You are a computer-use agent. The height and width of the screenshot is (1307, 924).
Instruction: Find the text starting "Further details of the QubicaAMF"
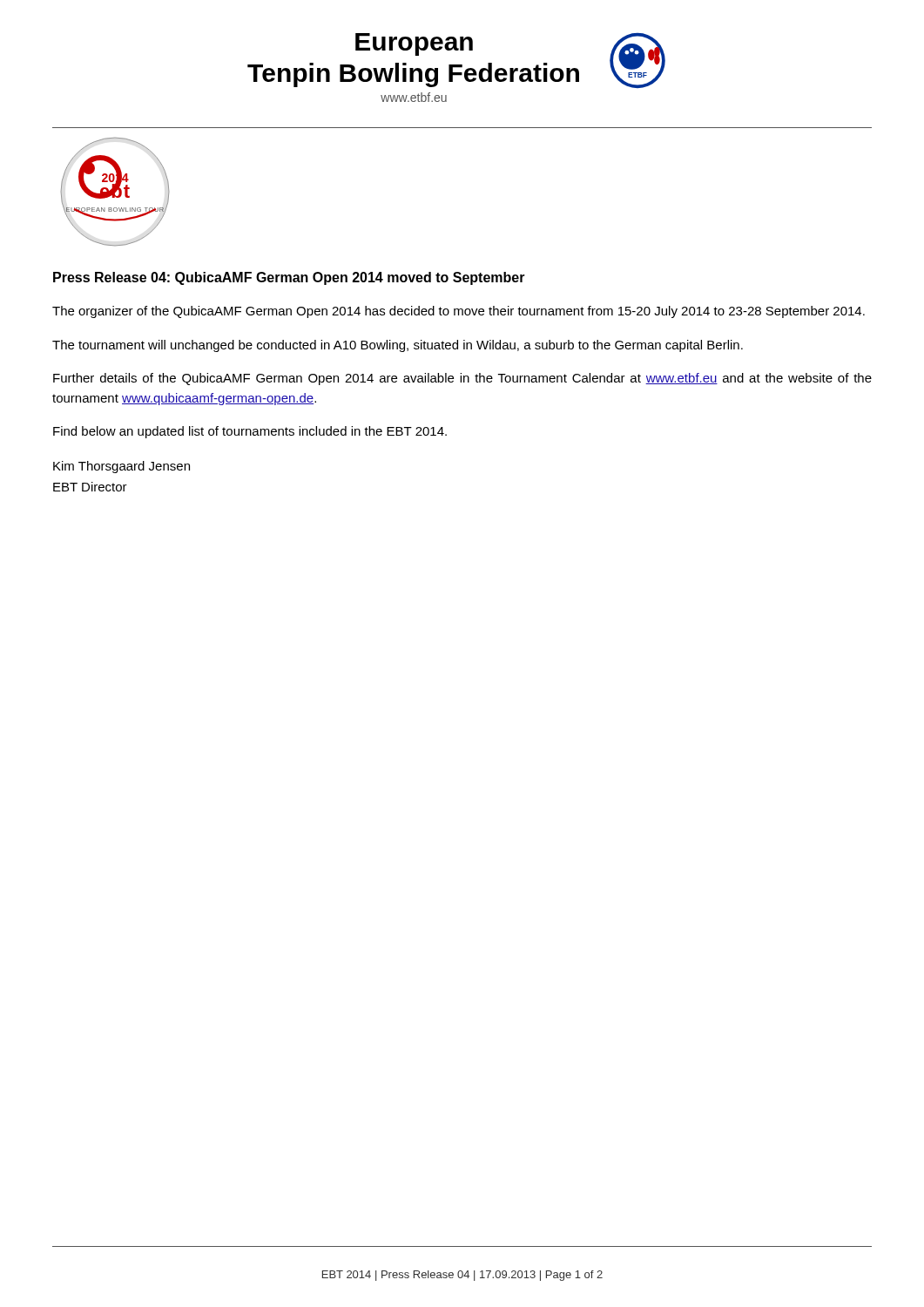[x=462, y=388]
